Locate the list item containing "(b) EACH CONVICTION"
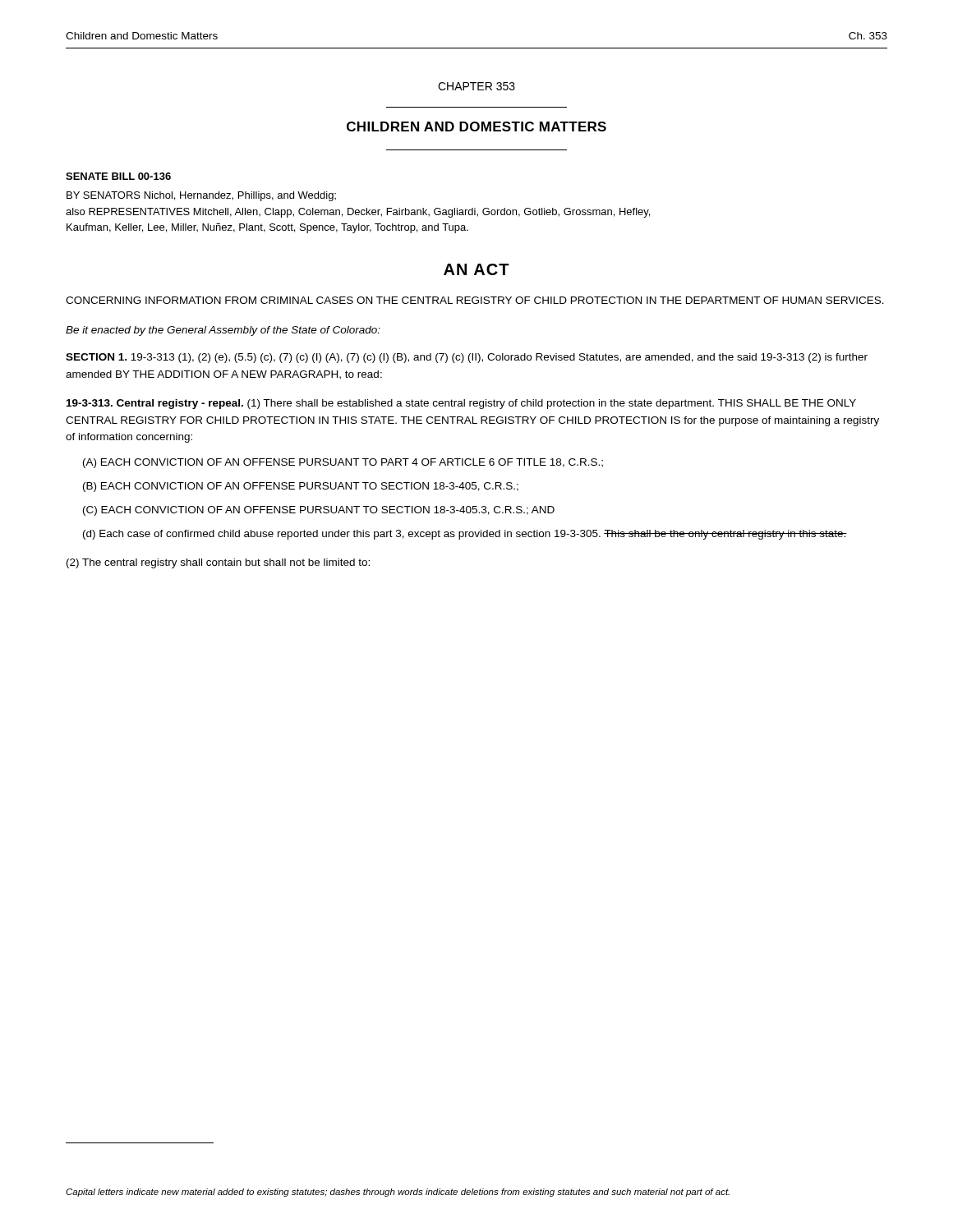This screenshot has height=1232, width=953. point(301,486)
